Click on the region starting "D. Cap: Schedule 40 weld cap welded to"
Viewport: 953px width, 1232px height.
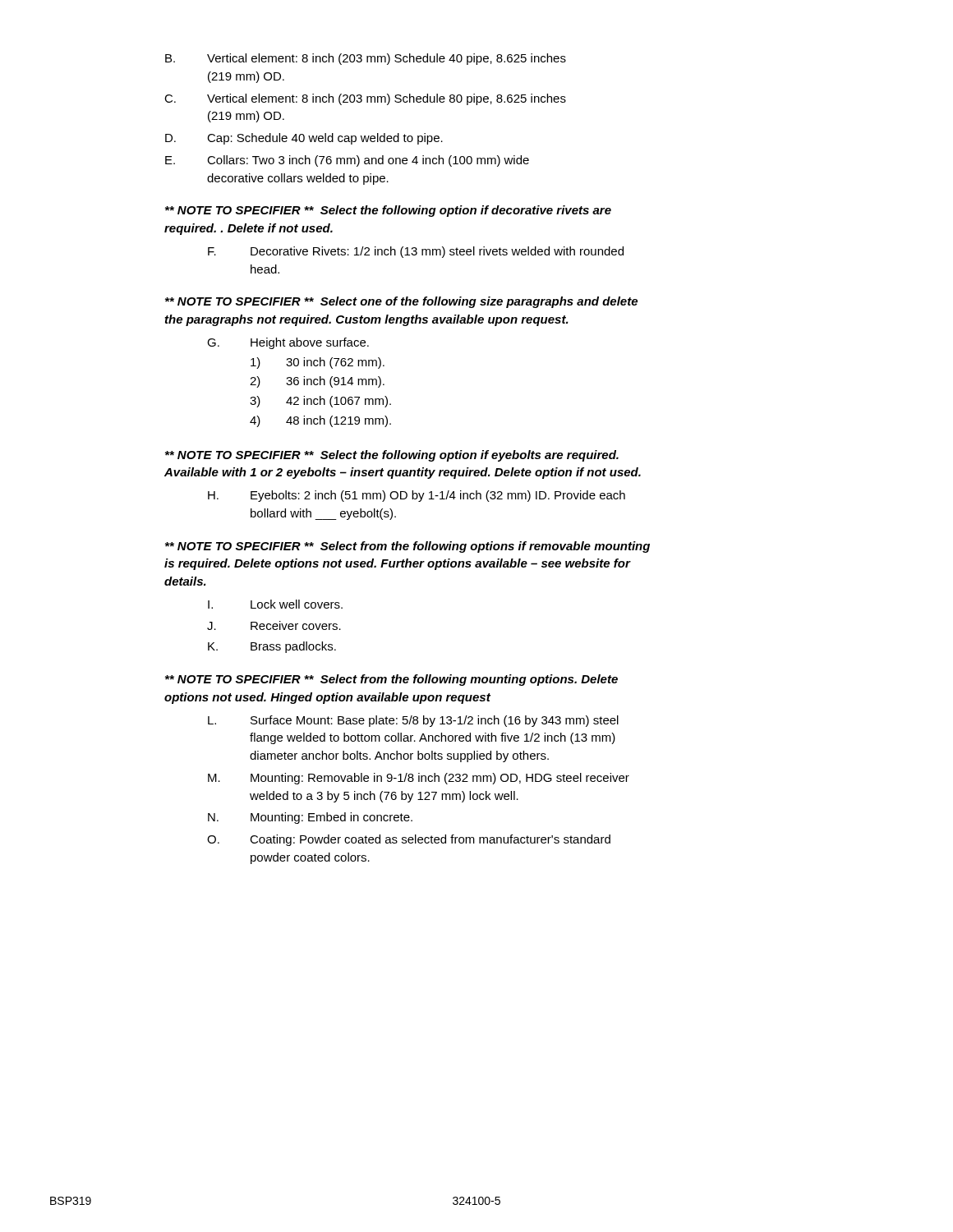[304, 139]
